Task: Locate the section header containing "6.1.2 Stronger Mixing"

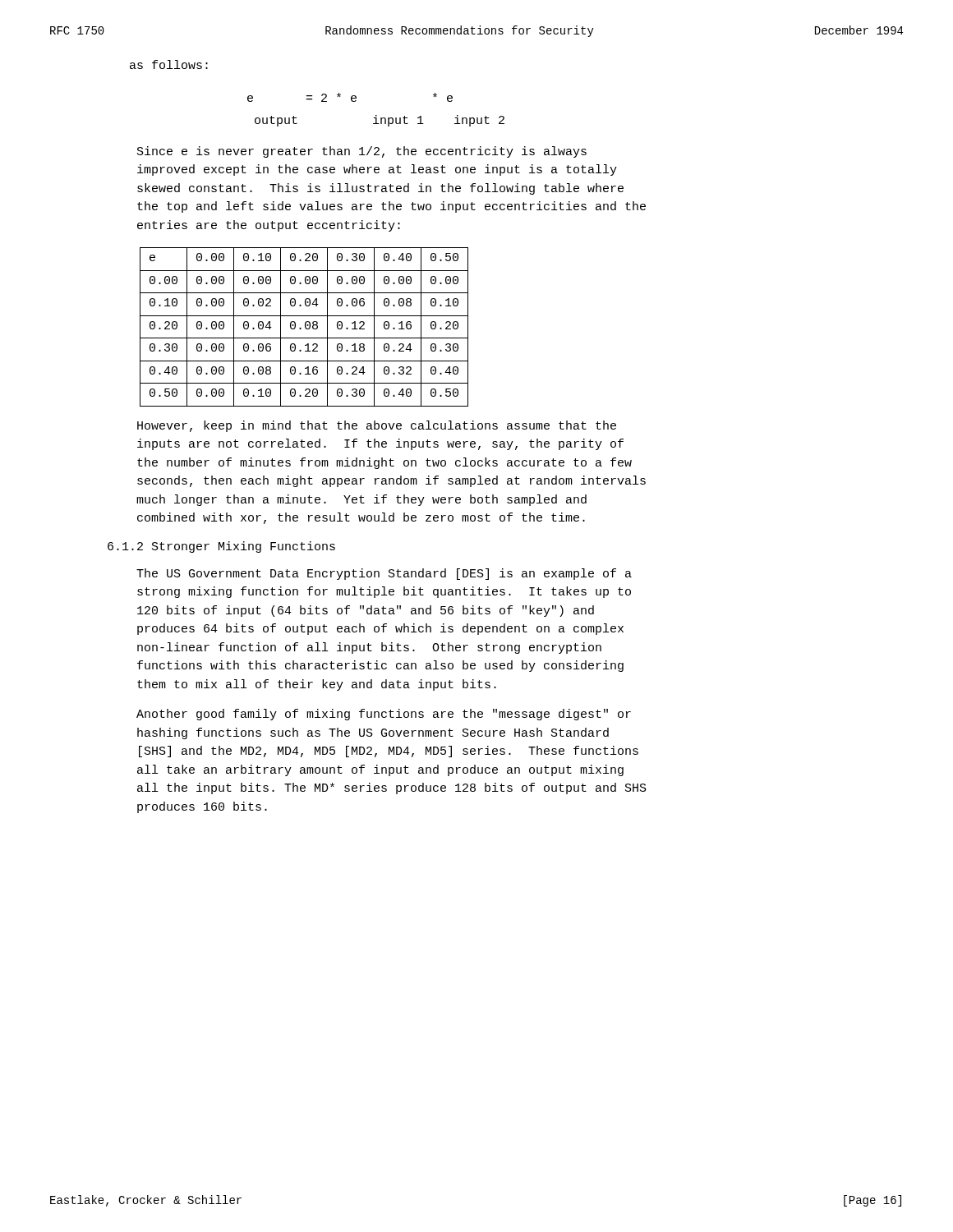Action: [x=221, y=547]
